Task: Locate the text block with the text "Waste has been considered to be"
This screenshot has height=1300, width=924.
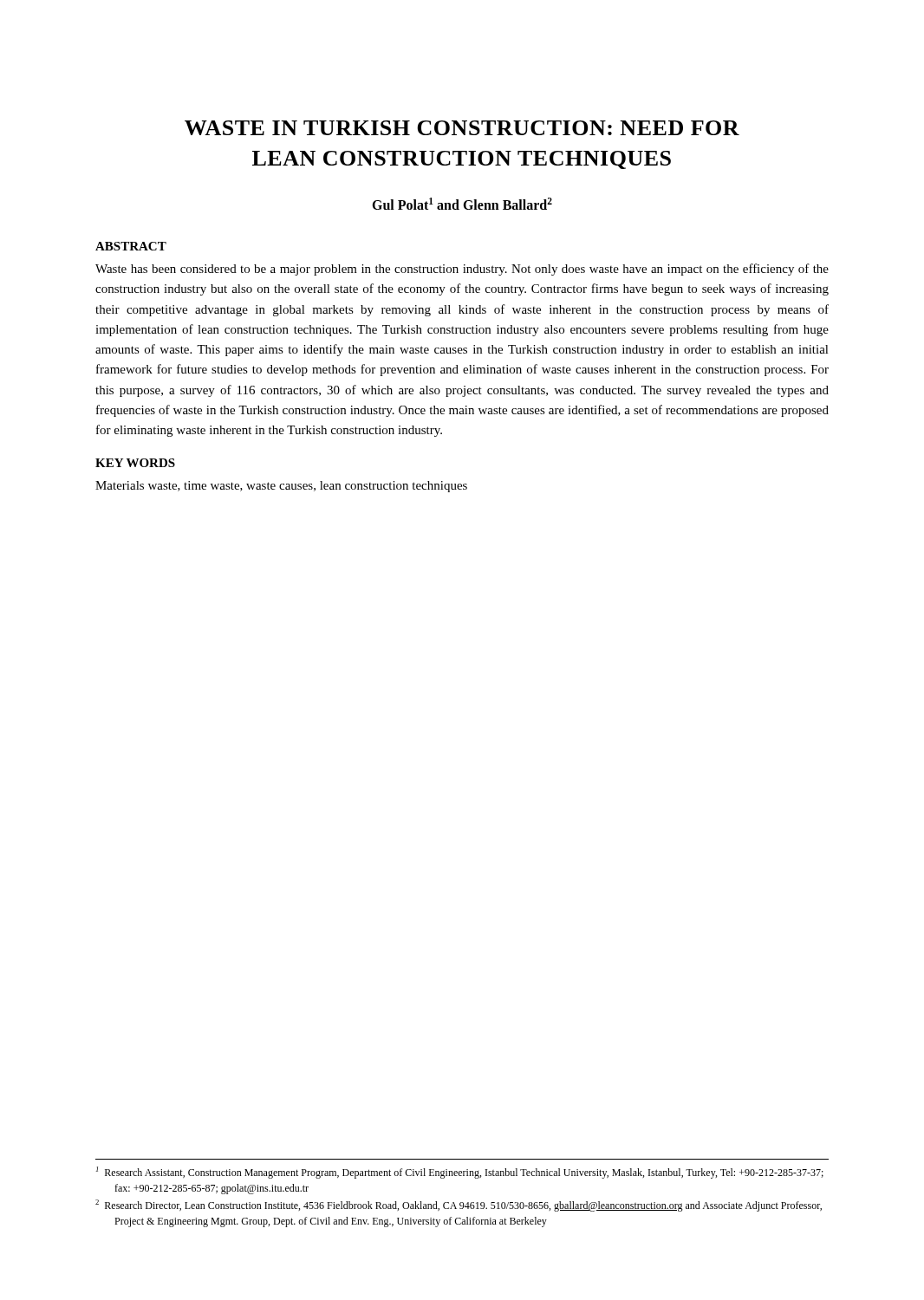Action: click(x=462, y=349)
